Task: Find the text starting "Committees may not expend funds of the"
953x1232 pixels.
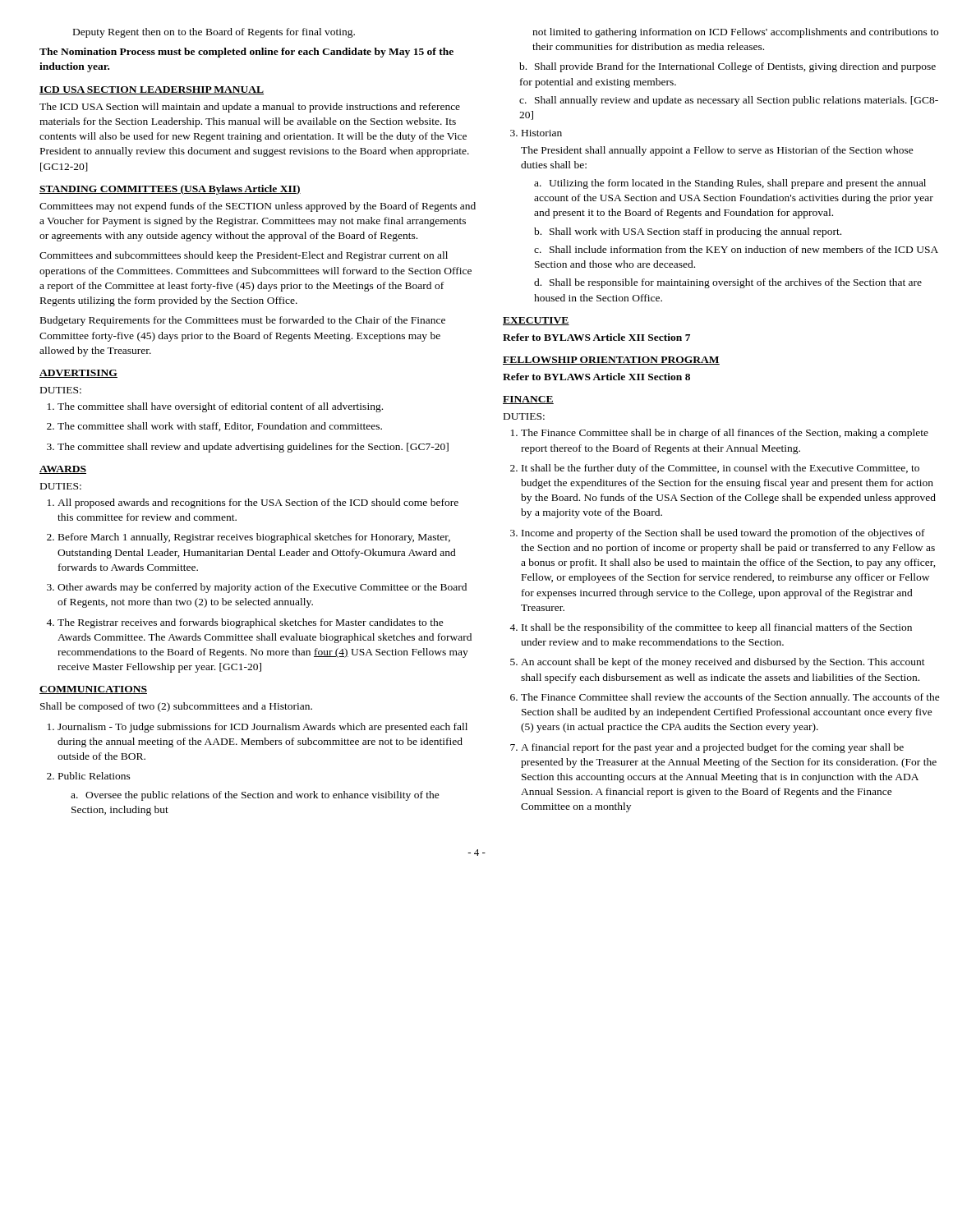Action: 258,221
